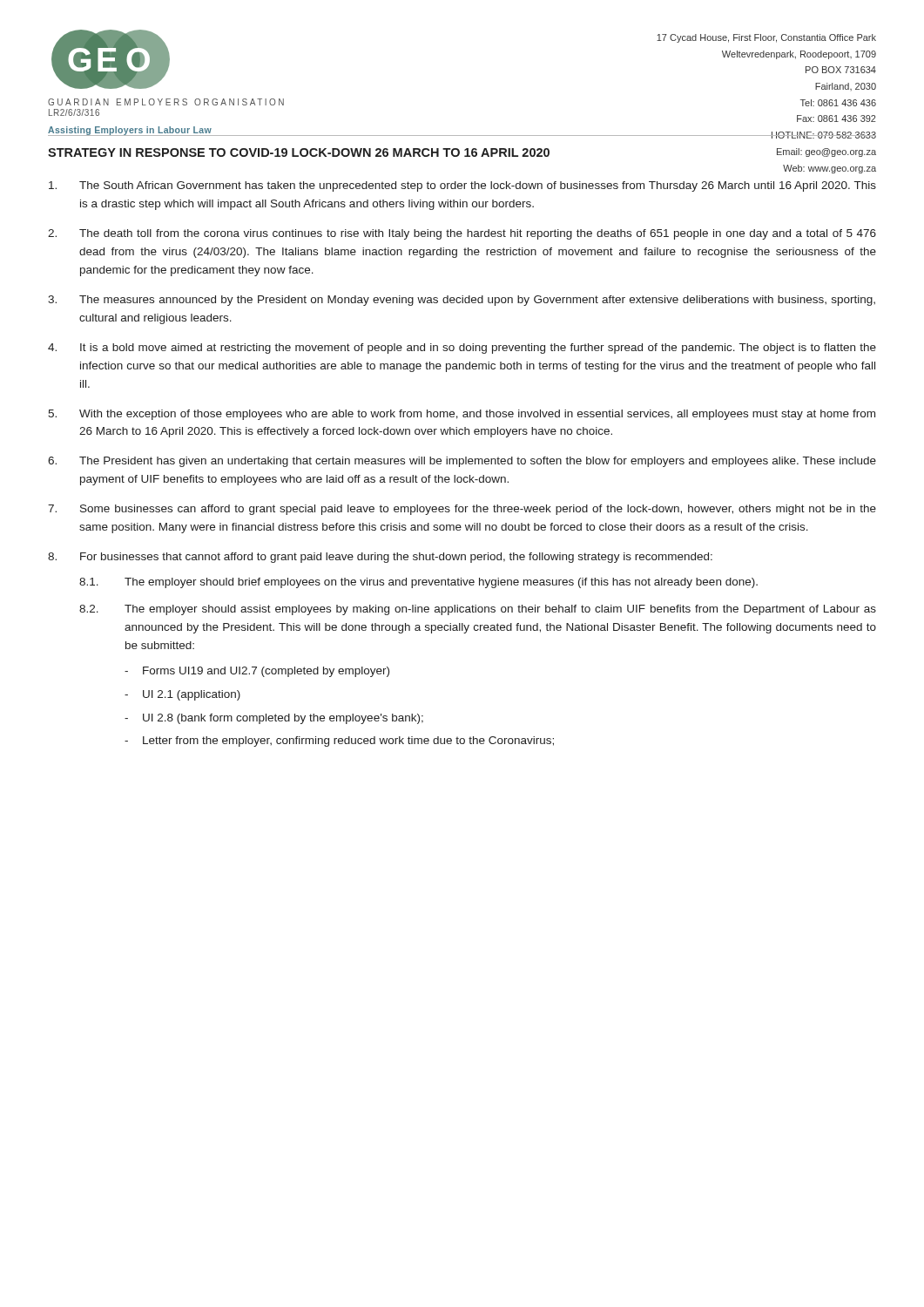Viewport: 924px width, 1307px height.
Task: Point to the text starting "The South African"
Action: 462,195
